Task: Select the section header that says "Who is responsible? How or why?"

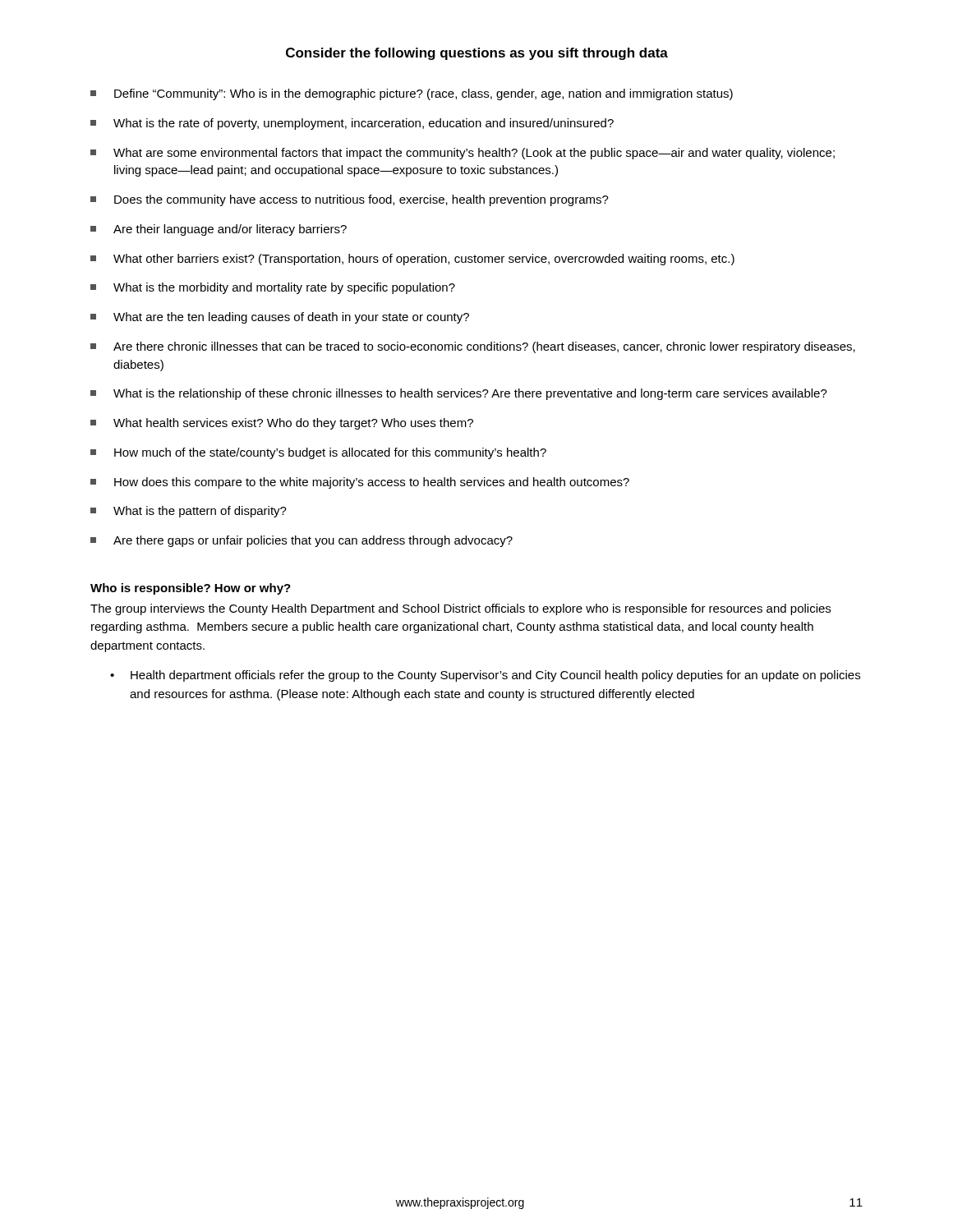Action: click(x=191, y=587)
